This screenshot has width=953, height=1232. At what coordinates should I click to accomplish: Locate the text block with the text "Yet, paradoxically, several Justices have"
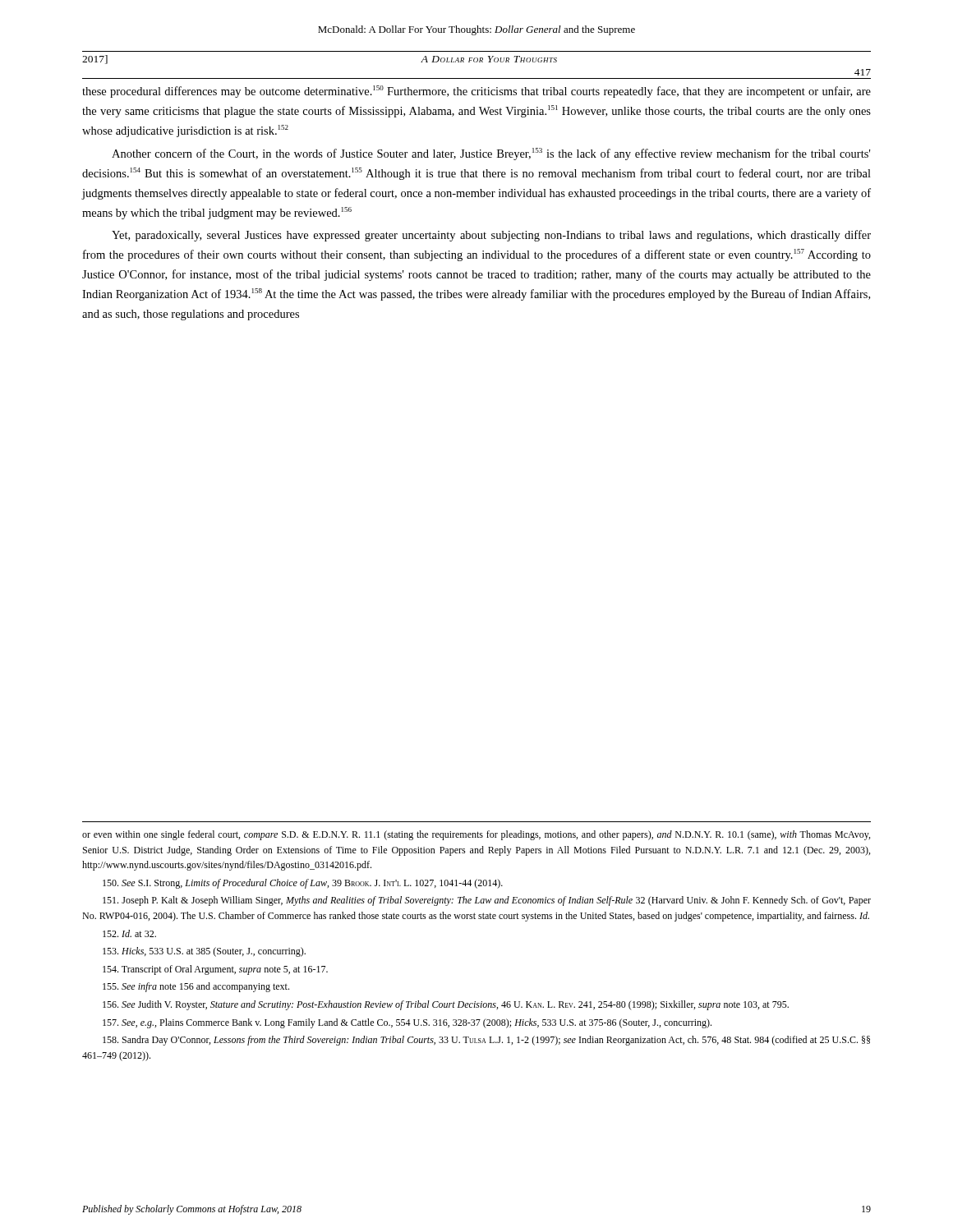[x=476, y=275]
